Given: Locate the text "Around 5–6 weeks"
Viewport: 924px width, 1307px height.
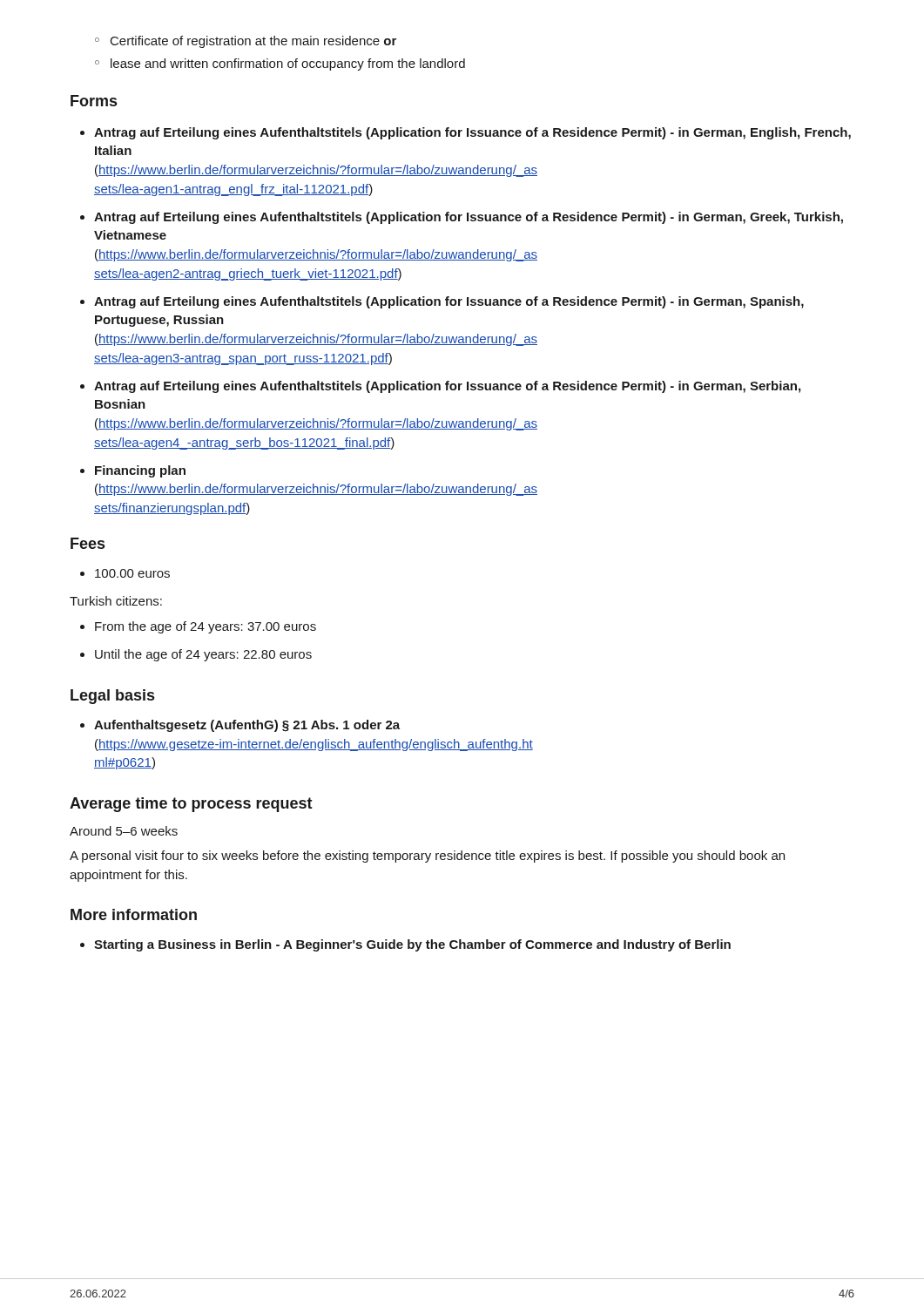Looking at the screenshot, I should click(124, 831).
